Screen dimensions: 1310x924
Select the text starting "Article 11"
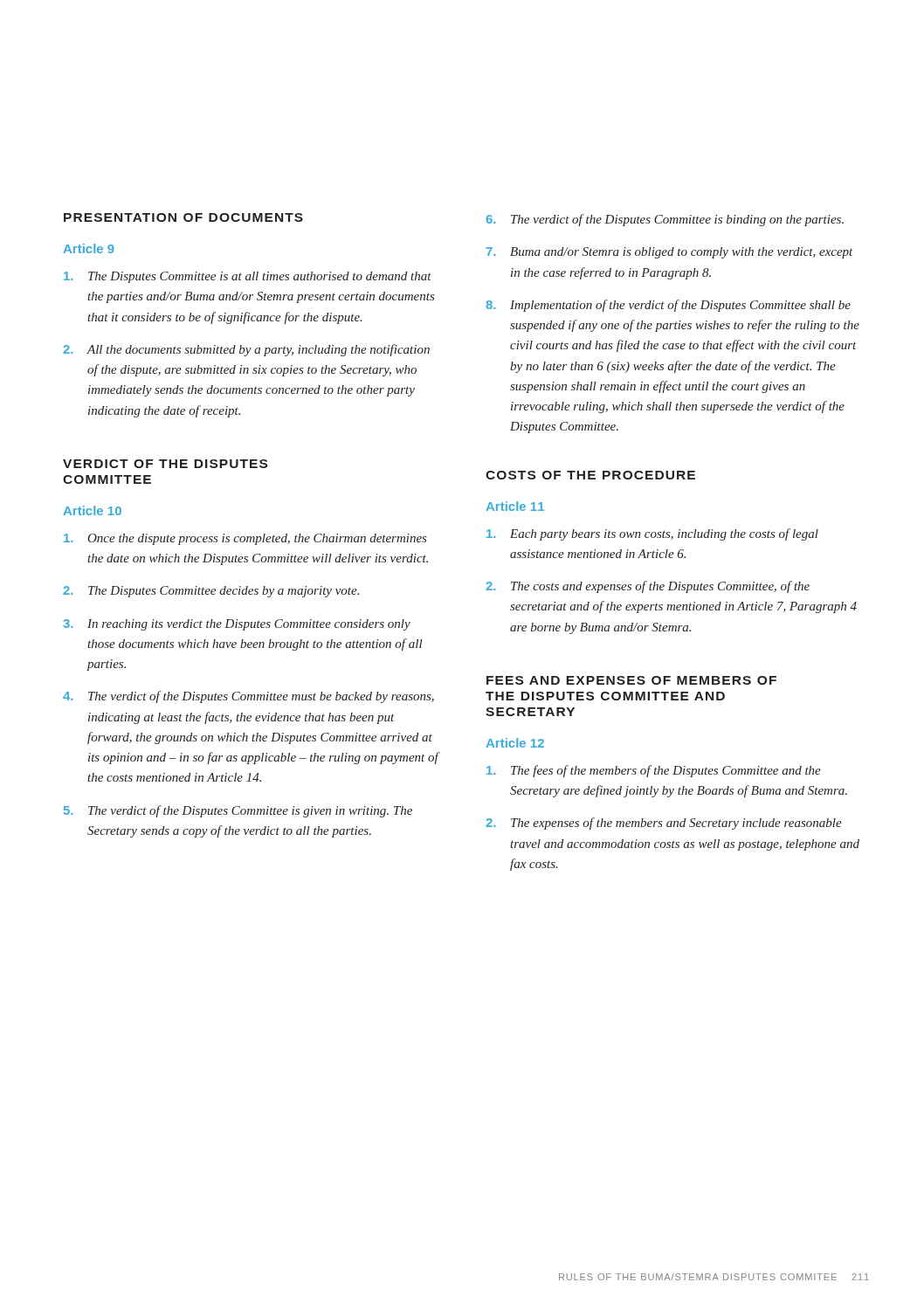[x=515, y=506]
